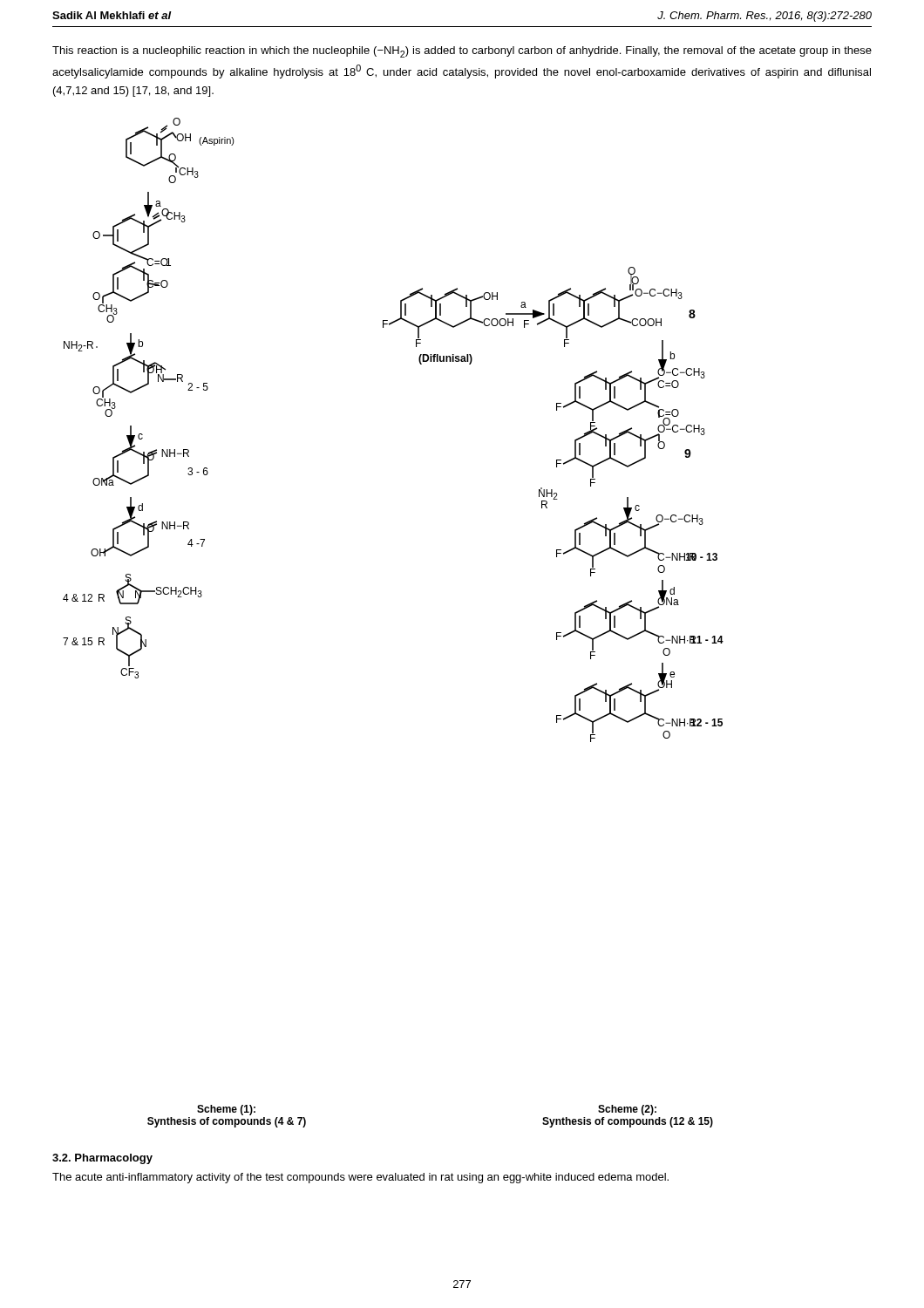Find the block starting "The acute anti-inflammatory activity of the test compounds"
Screen dimensions: 1308x924
tap(361, 1177)
